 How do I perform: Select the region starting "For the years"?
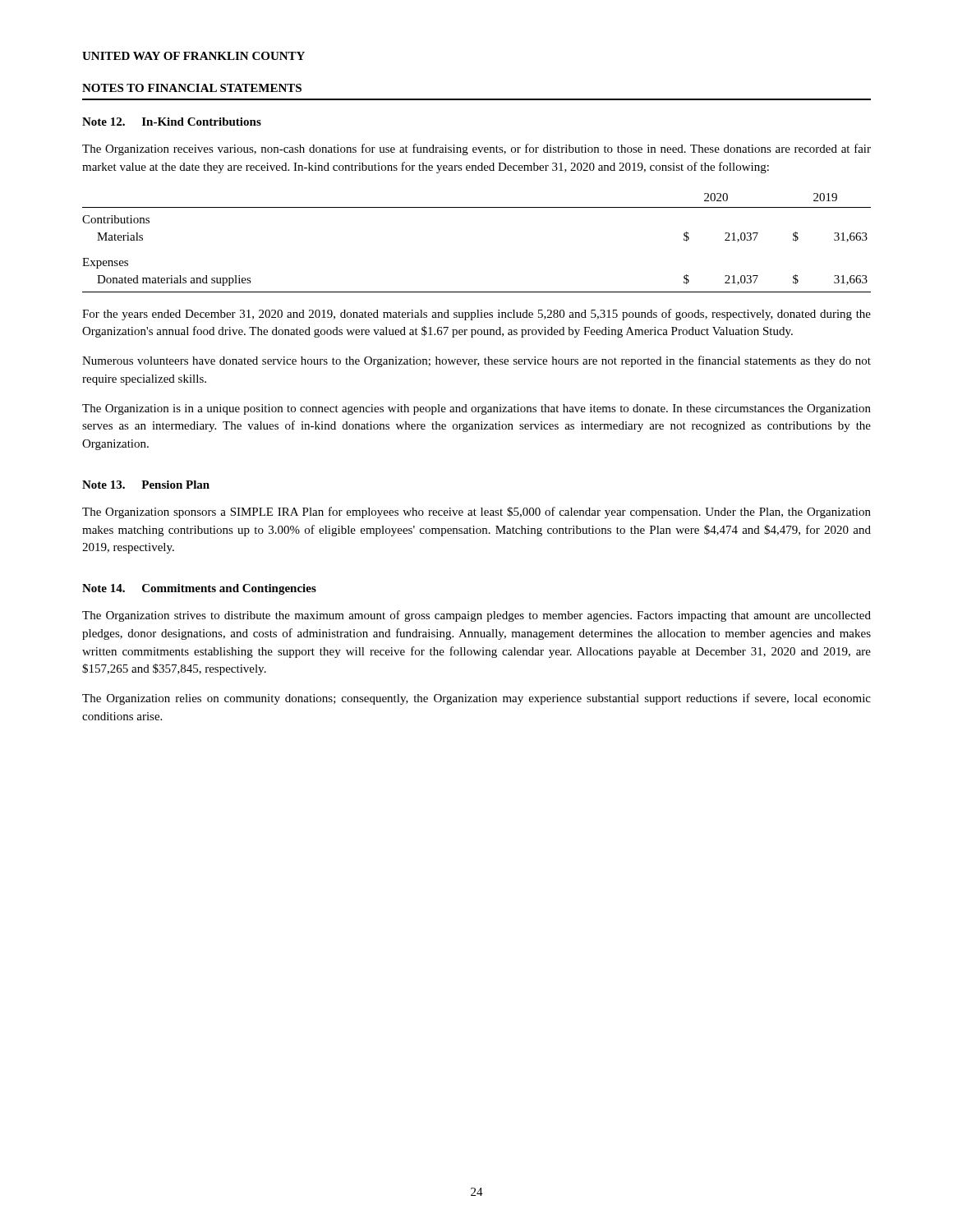tap(476, 323)
